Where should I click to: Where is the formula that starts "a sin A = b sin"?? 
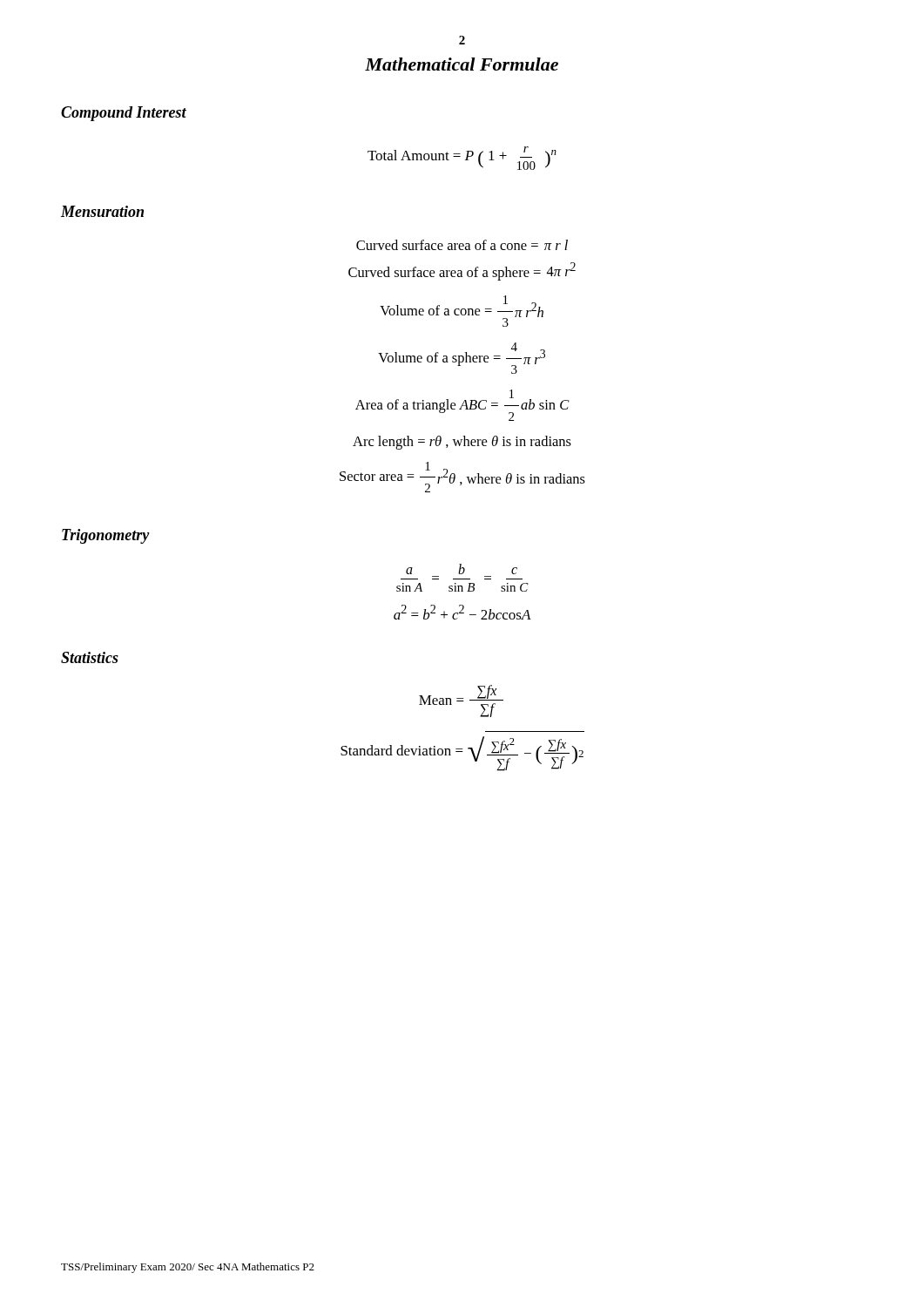tap(462, 593)
